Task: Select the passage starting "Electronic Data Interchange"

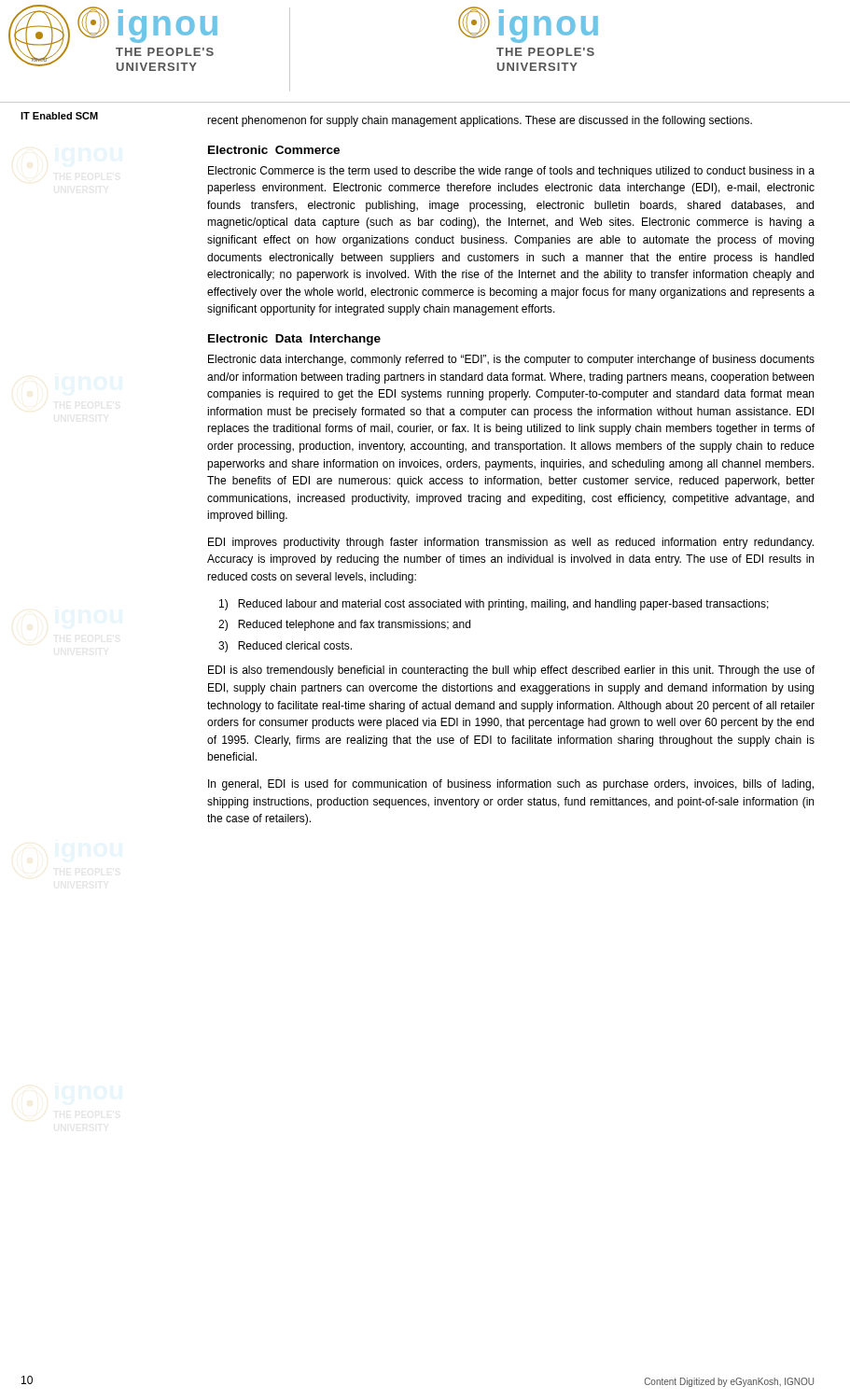Action: coord(294,338)
